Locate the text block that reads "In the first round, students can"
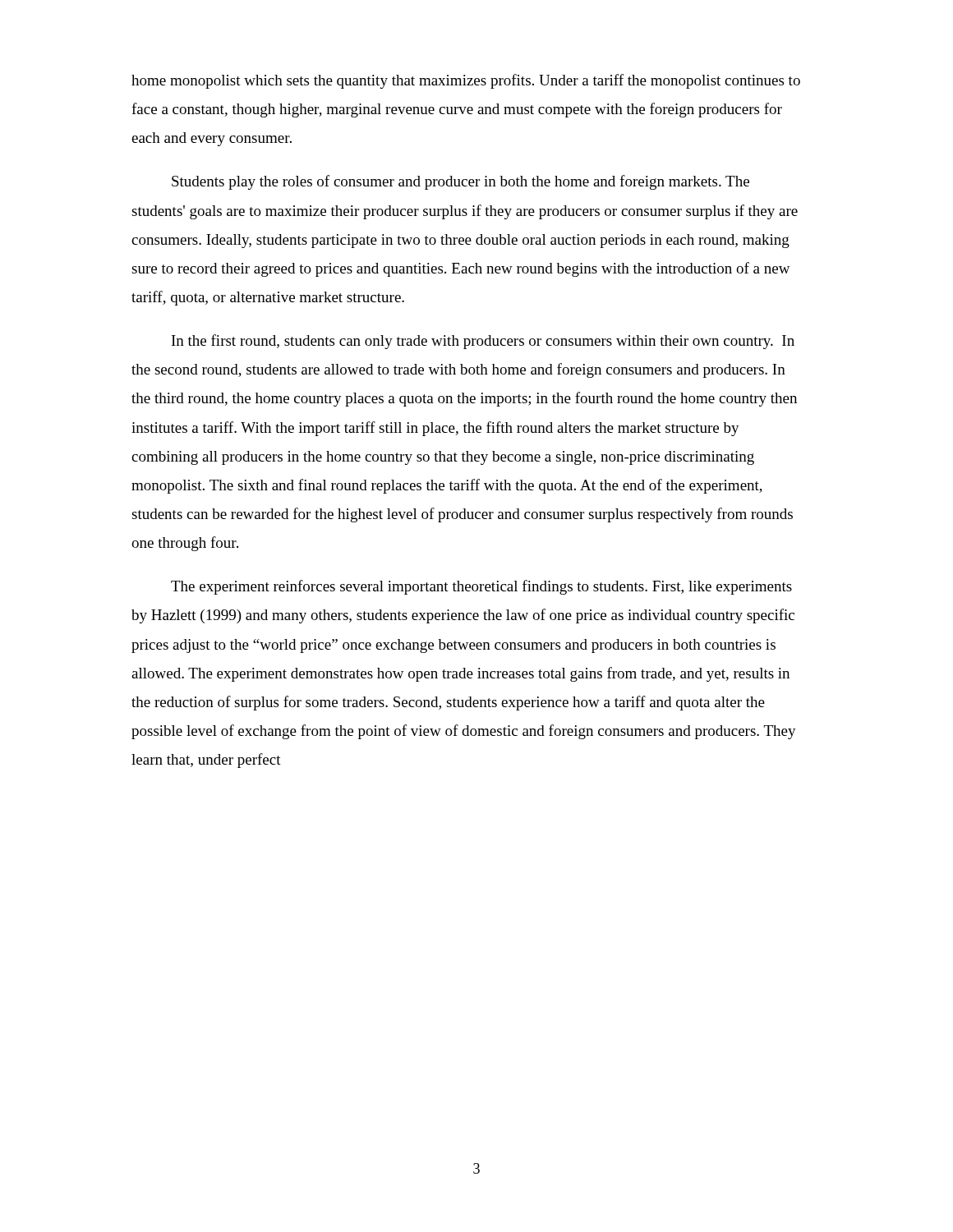Screen dimensions: 1232x953 click(x=468, y=442)
